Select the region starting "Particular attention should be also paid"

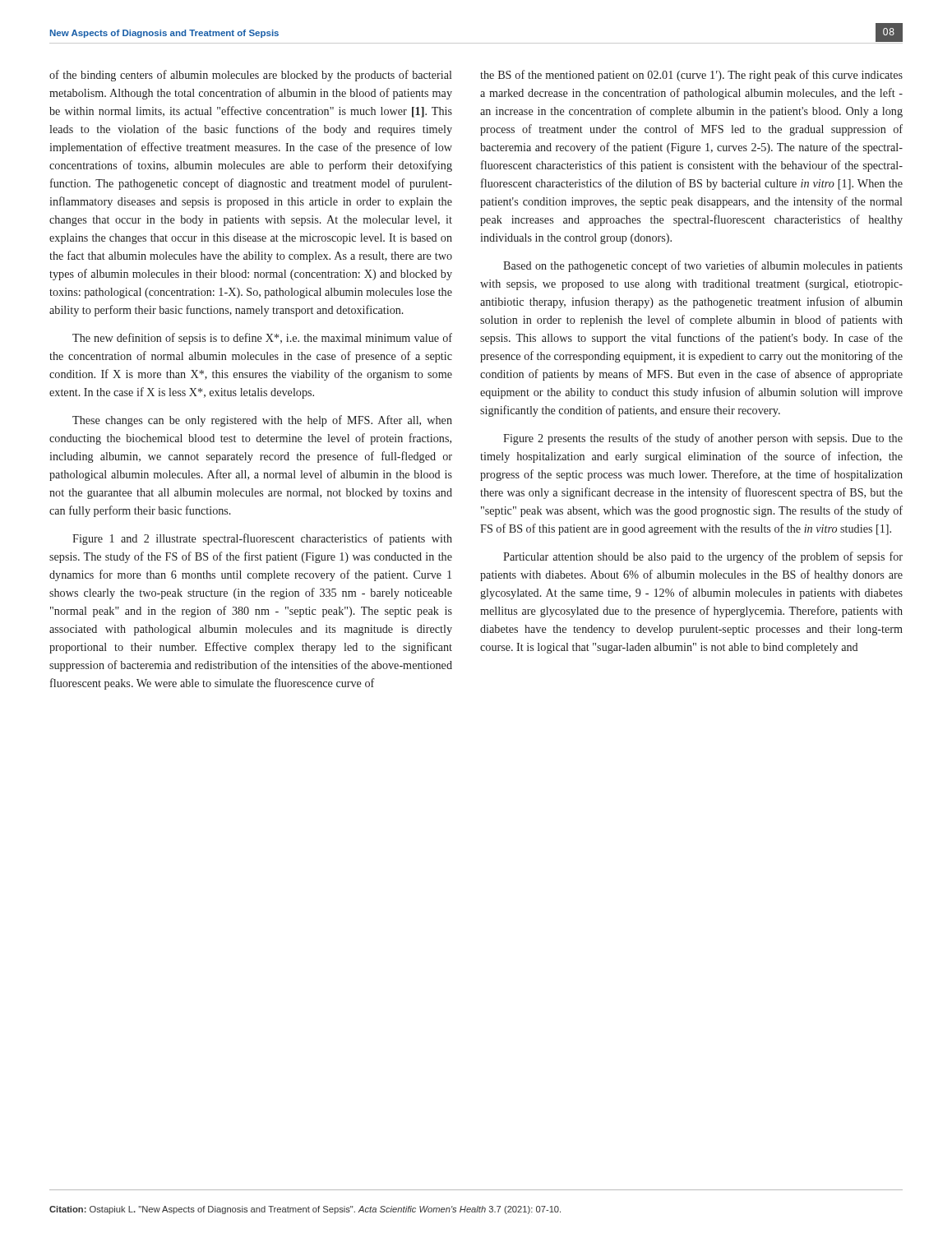click(691, 602)
